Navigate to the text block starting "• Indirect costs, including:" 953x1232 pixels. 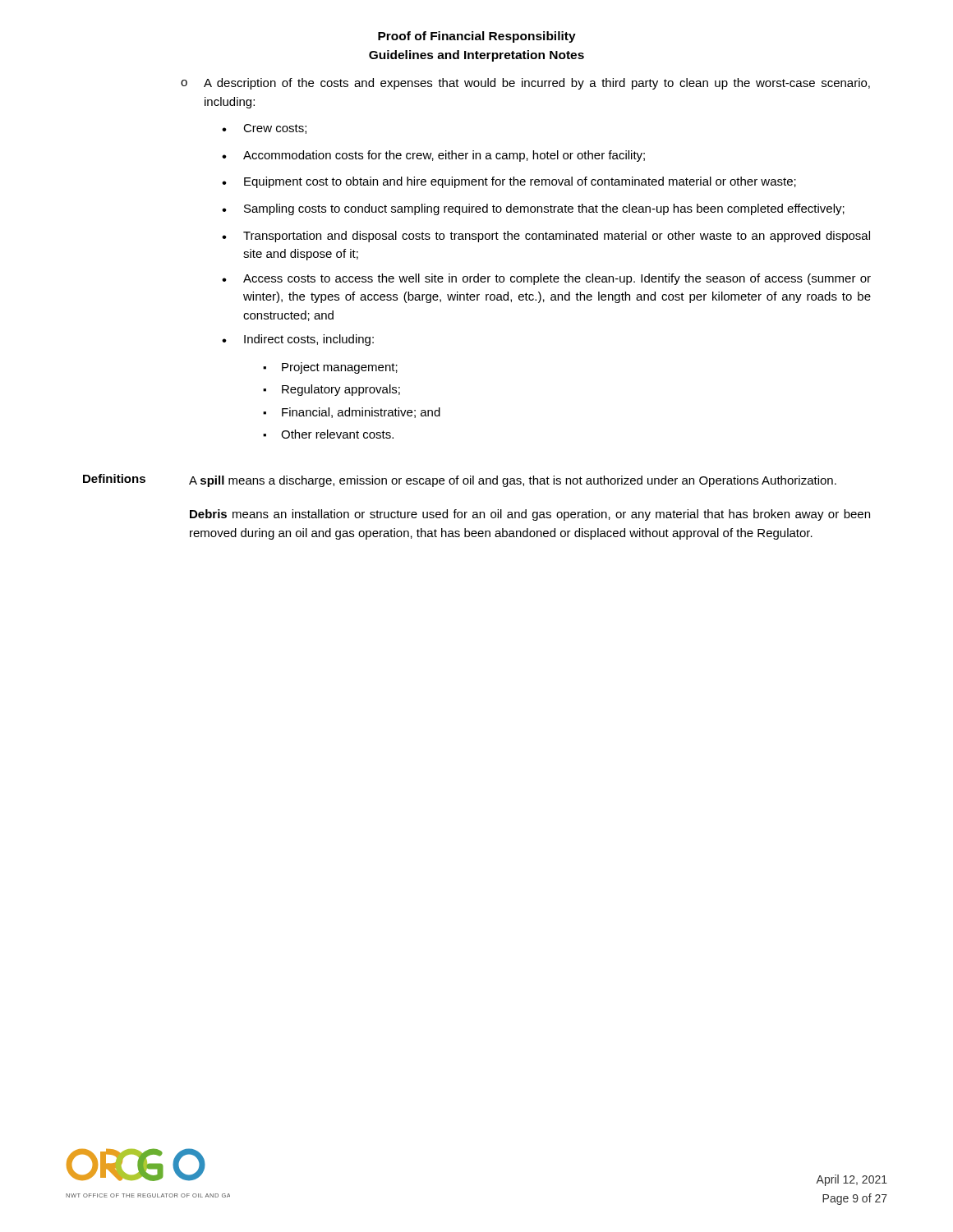coord(298,340)
